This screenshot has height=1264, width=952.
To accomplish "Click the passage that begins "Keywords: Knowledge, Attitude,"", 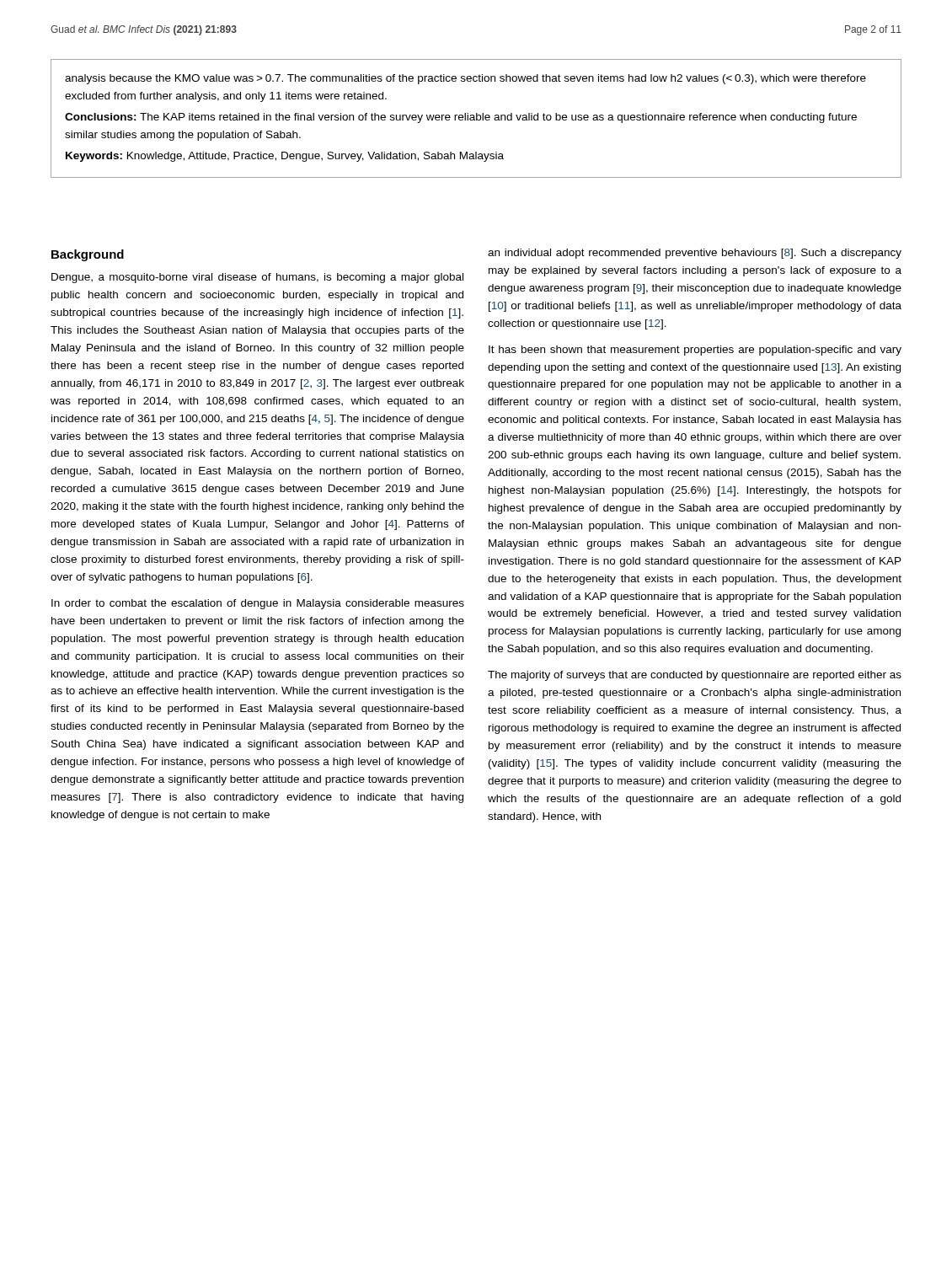I will point(284,155).
